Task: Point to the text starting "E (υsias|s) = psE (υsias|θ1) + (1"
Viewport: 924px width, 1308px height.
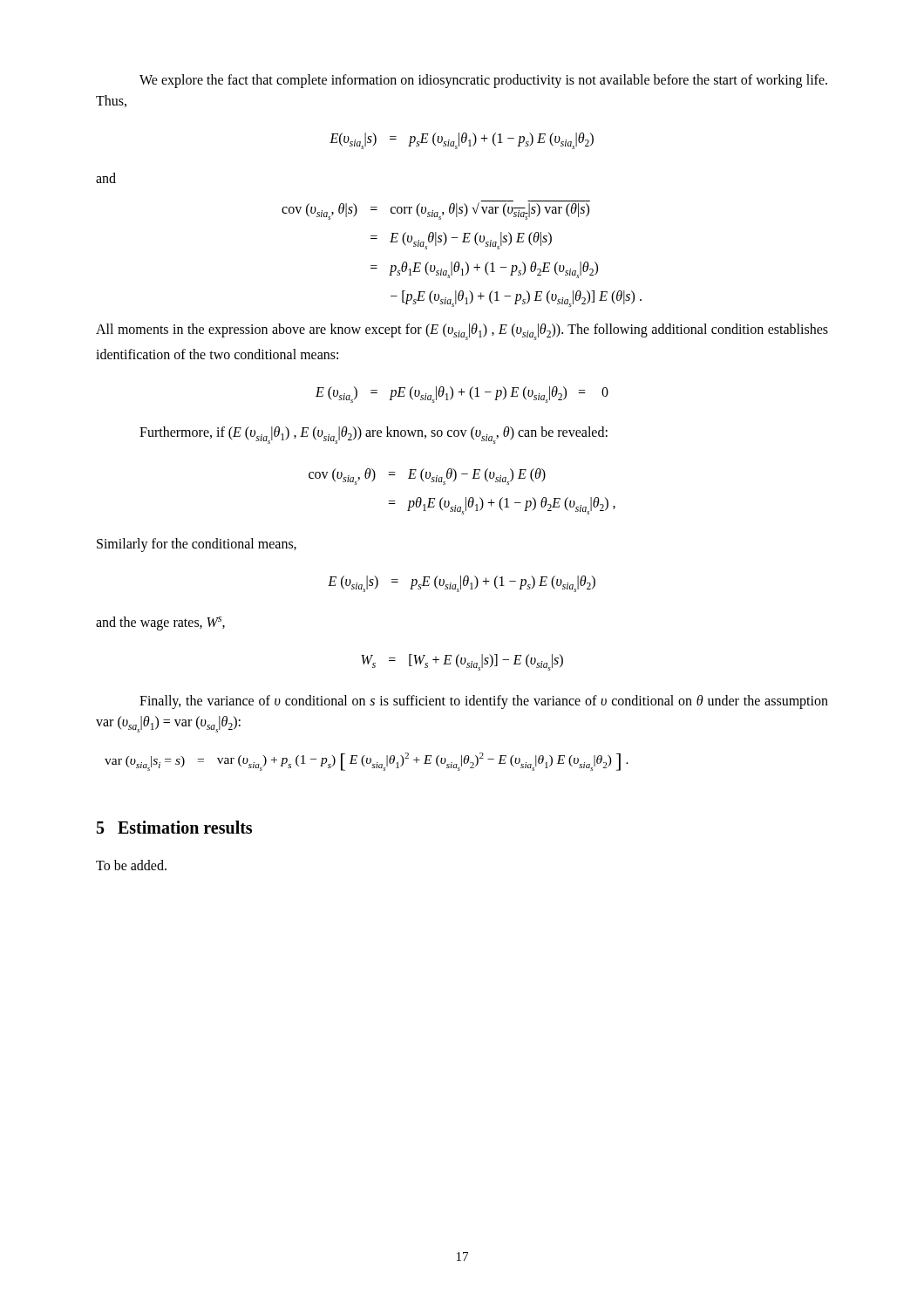Action: [462, 583]
